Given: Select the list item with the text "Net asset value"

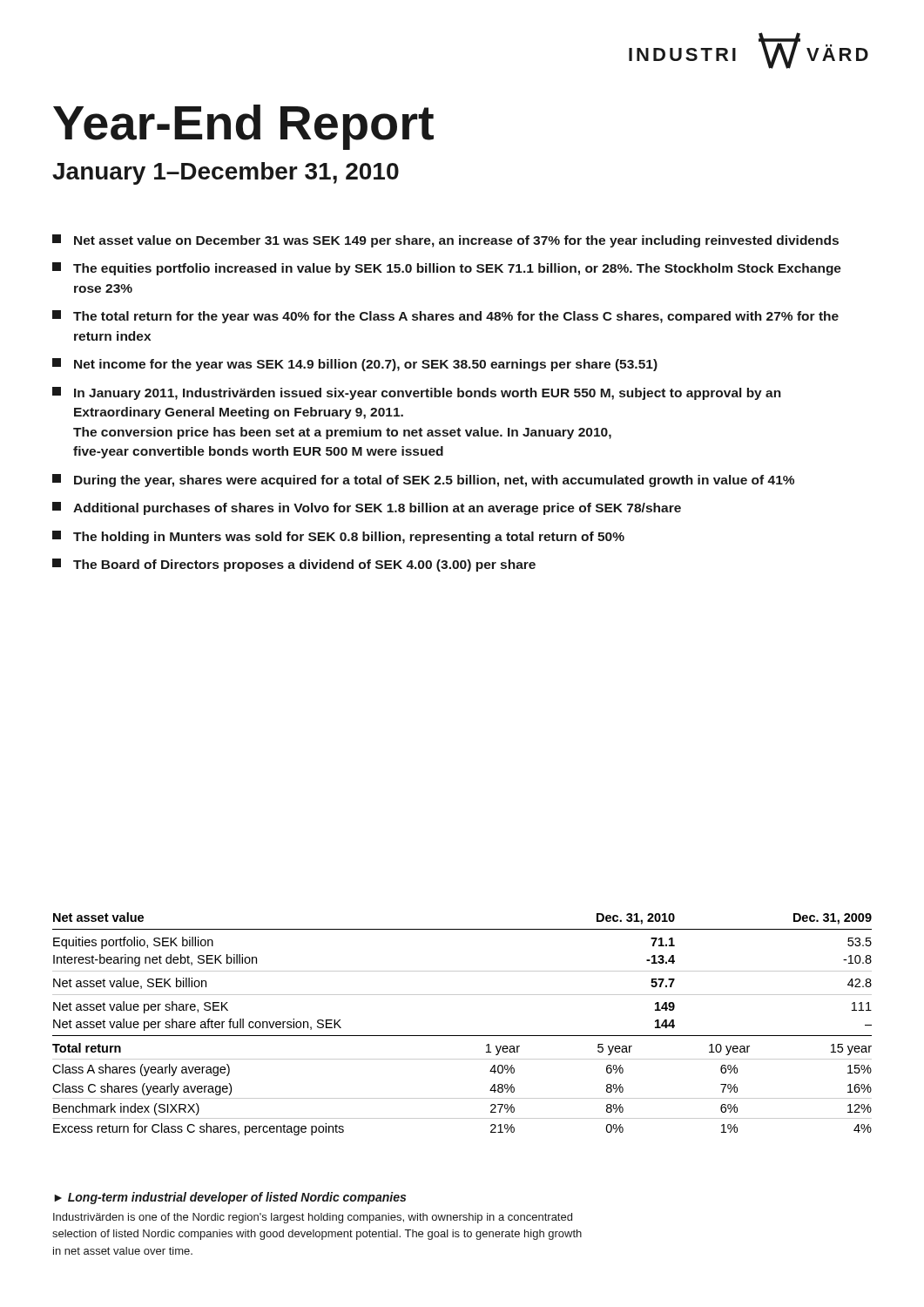Looking at the screenshot, I should (446, 241).
